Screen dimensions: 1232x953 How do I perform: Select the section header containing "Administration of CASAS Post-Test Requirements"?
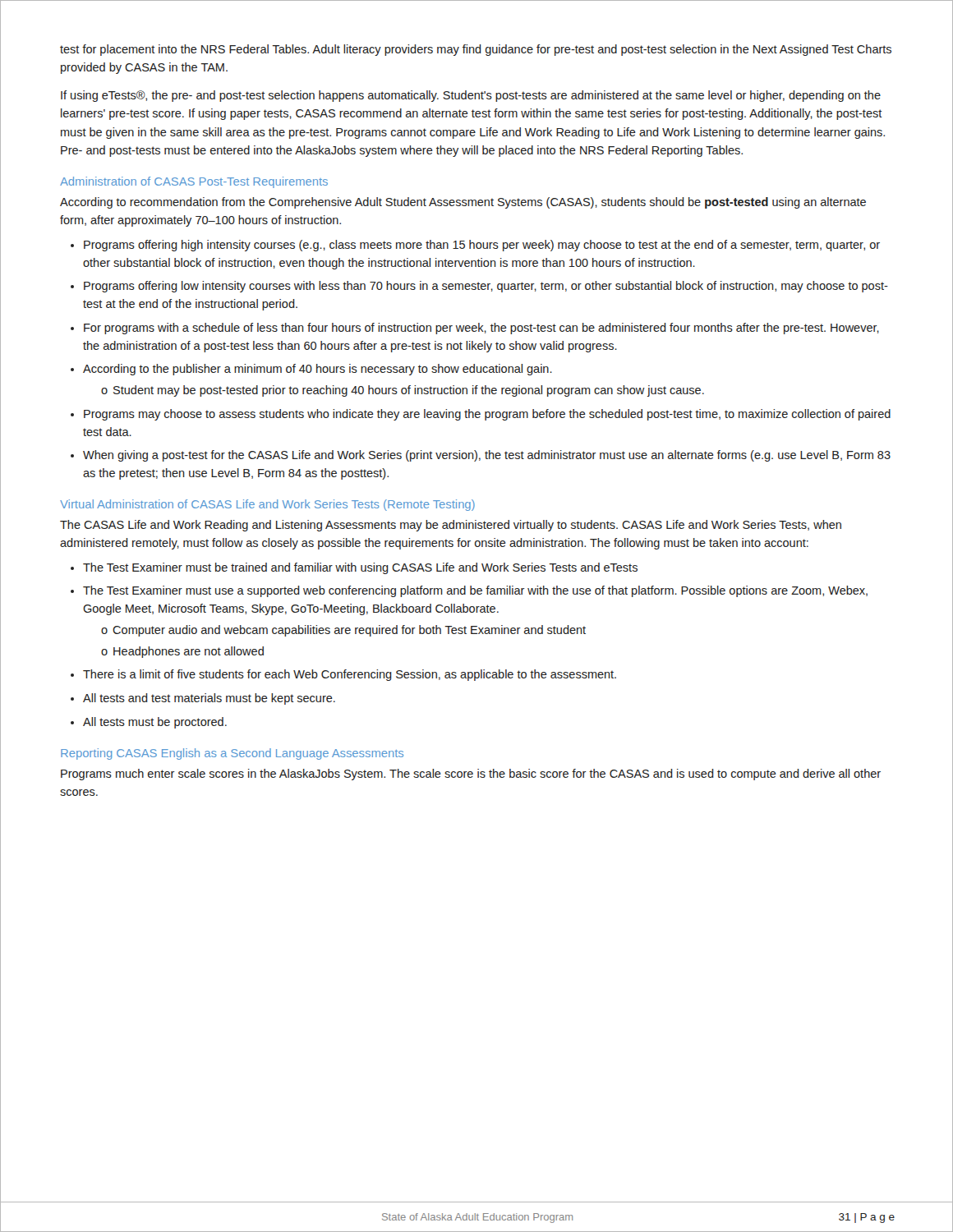pos(194,181)
